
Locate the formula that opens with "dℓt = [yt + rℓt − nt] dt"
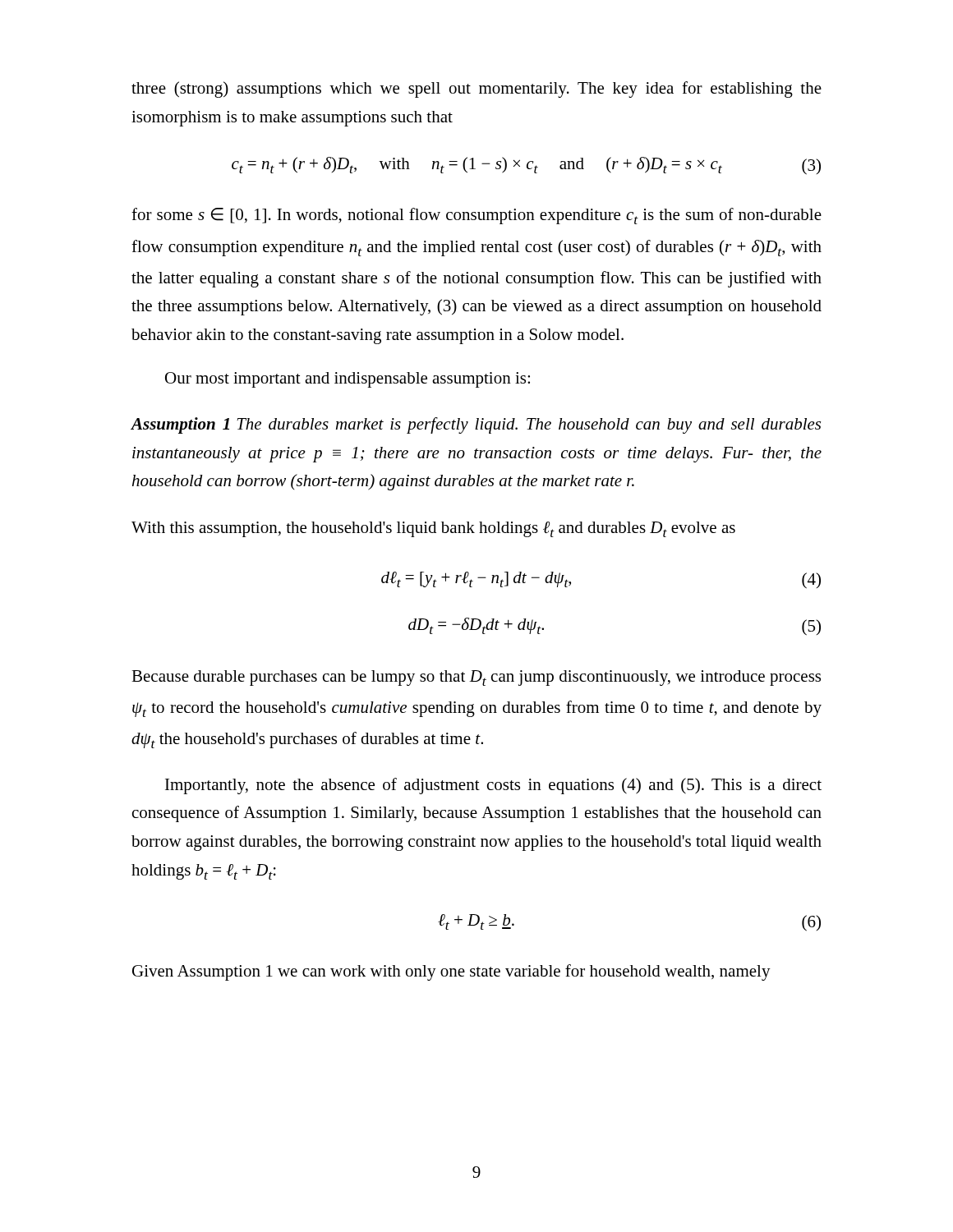(x=464, y=580)
